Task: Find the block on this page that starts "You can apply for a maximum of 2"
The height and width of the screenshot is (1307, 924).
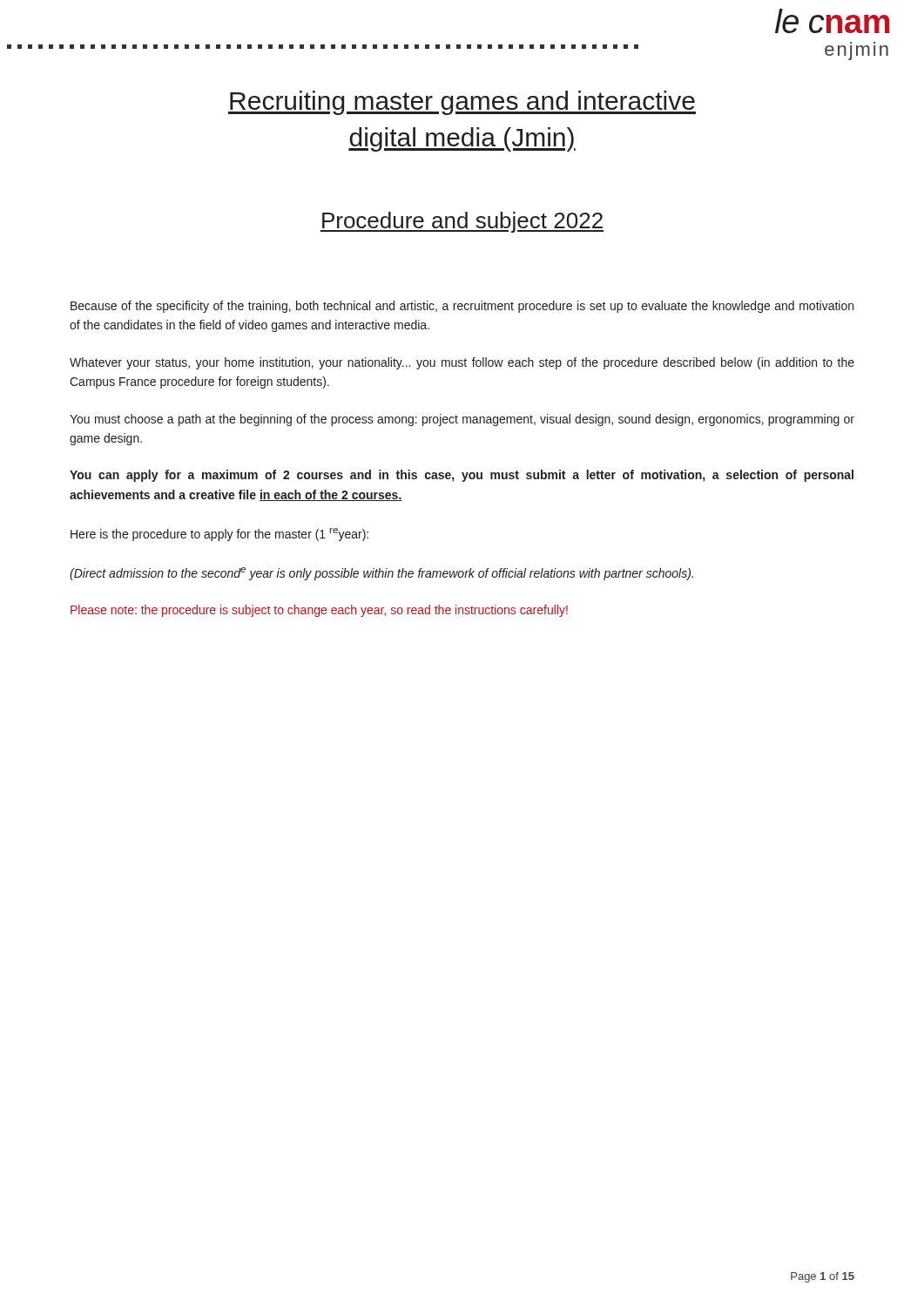Action: 462,485
